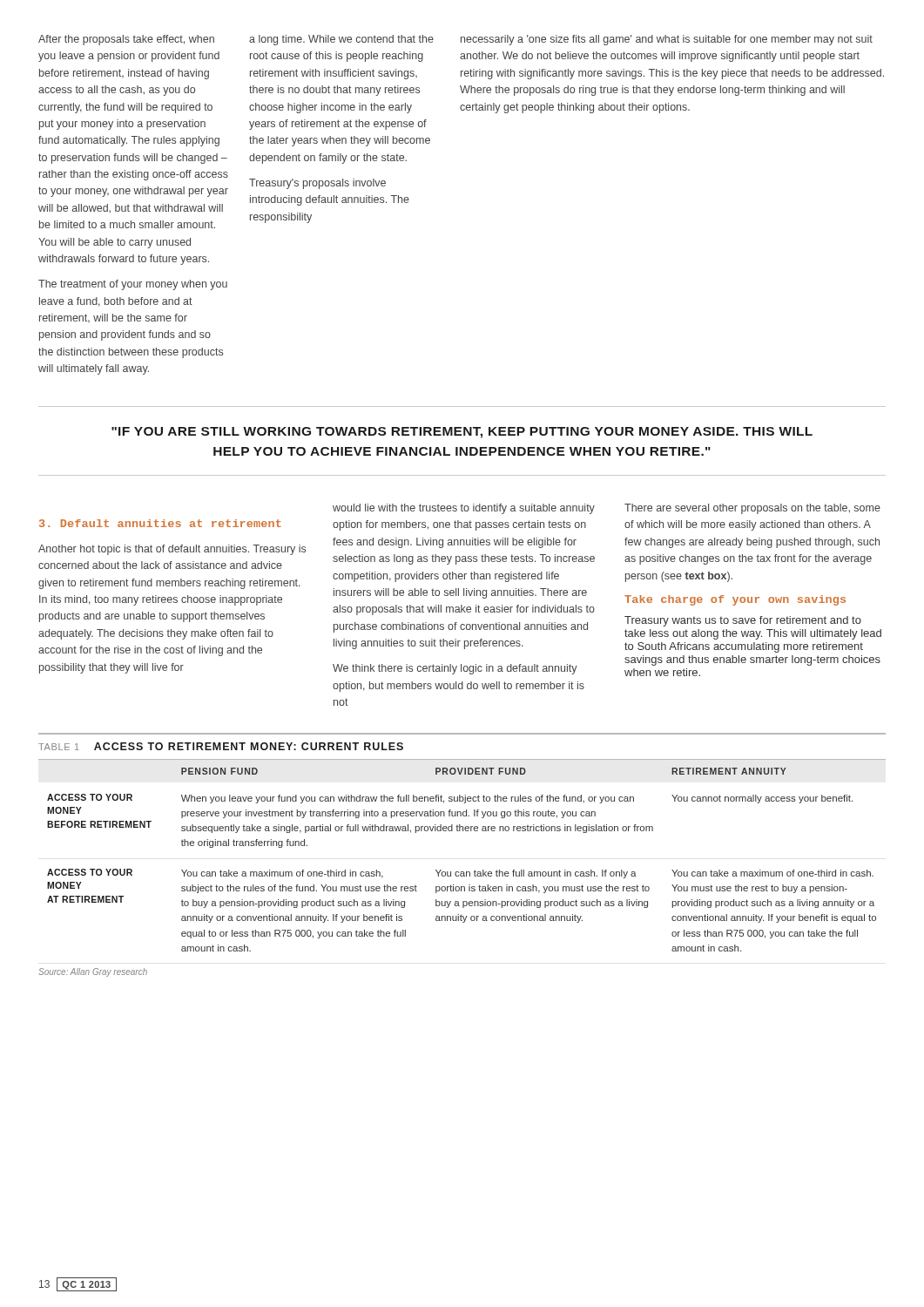The image size is (924, 1307).
Task: Locate the caption that opens with "TABLE 1 ACCESS TO RETIREMENT MONEY:"
Action: click(x=221, y=746)
